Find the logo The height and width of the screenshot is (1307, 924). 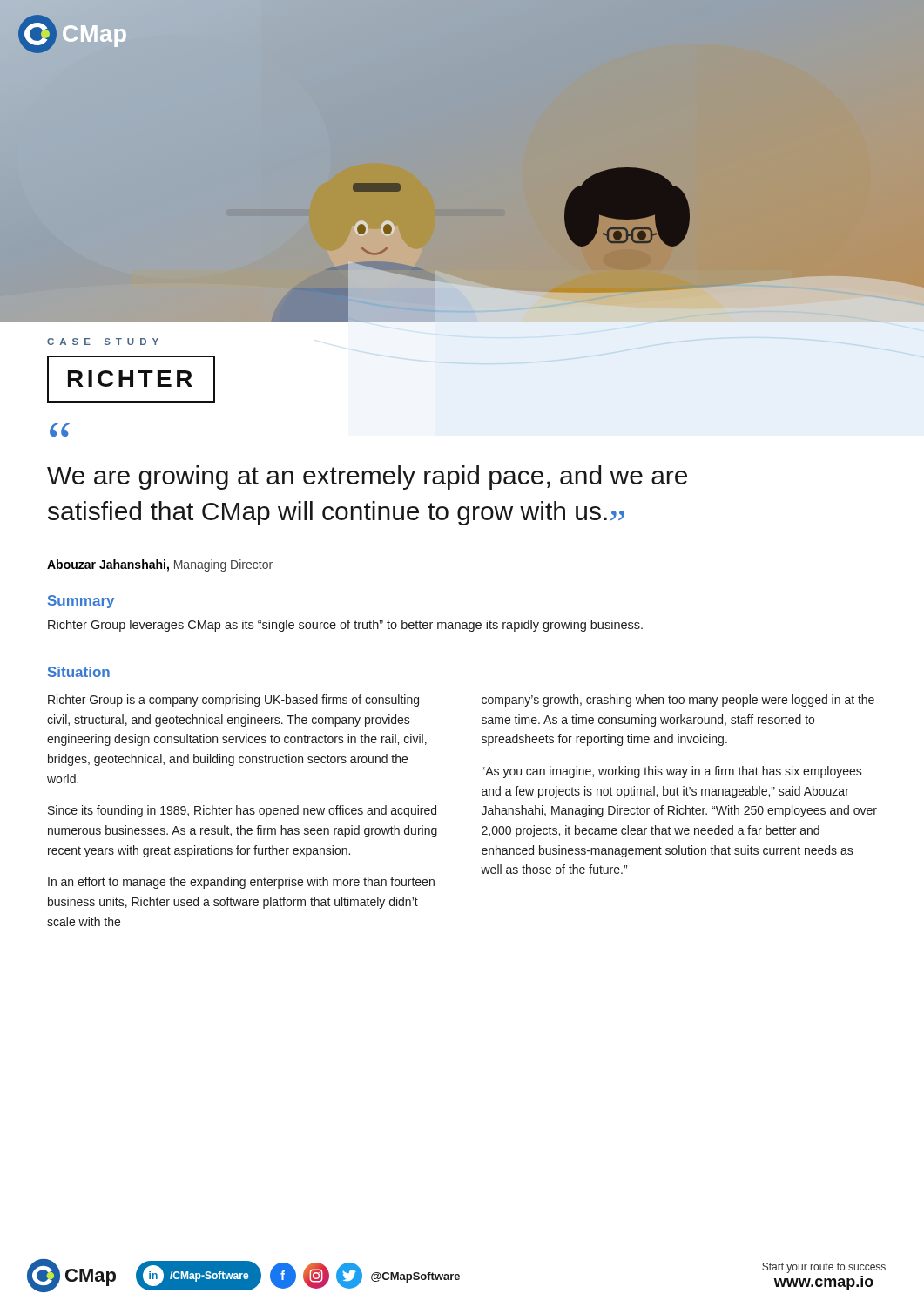tap(131, 379)
